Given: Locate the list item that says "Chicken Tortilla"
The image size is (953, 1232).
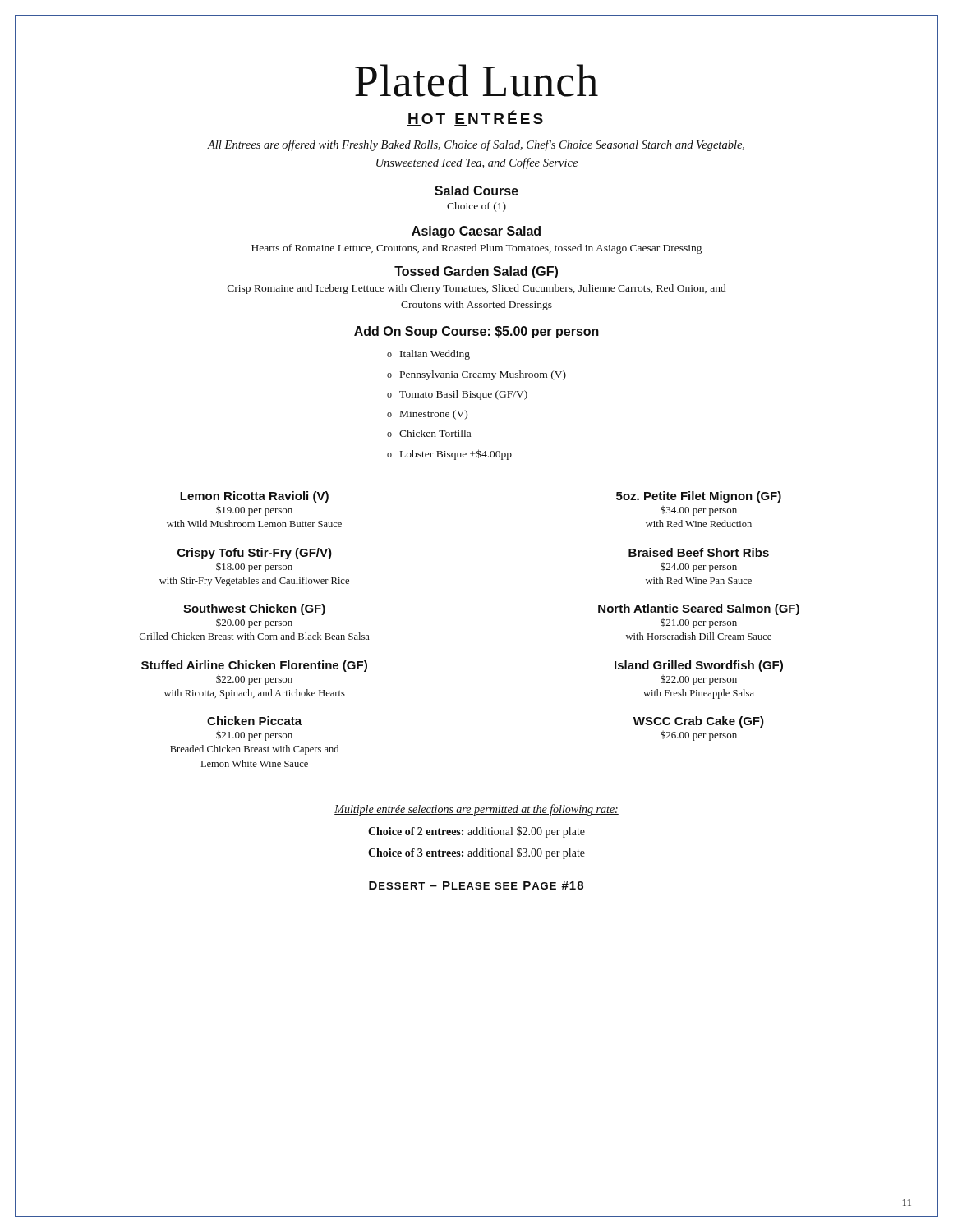Looking at the screenshot, I should (435, 434).
